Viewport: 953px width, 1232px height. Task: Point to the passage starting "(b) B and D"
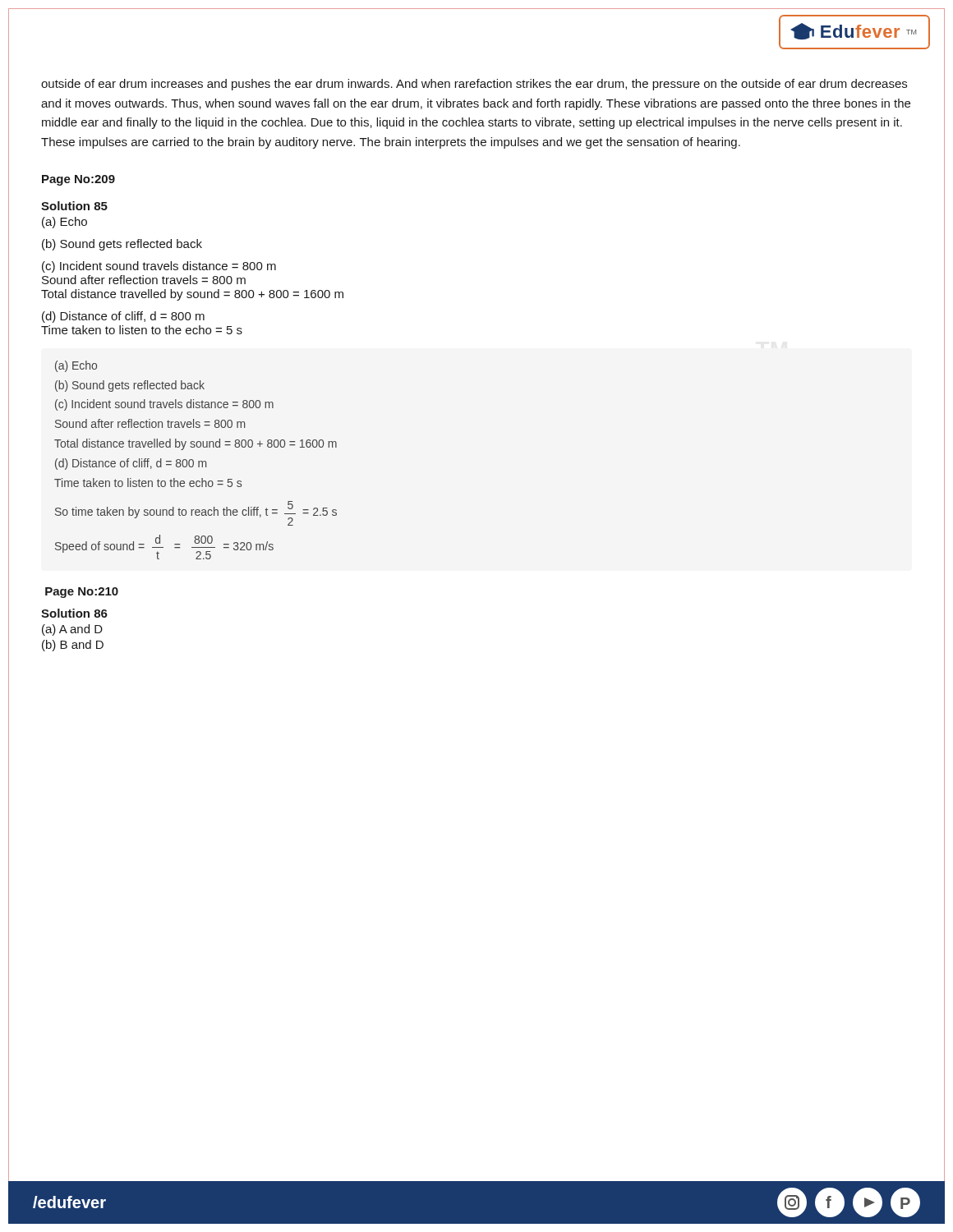tap(73, 644)
